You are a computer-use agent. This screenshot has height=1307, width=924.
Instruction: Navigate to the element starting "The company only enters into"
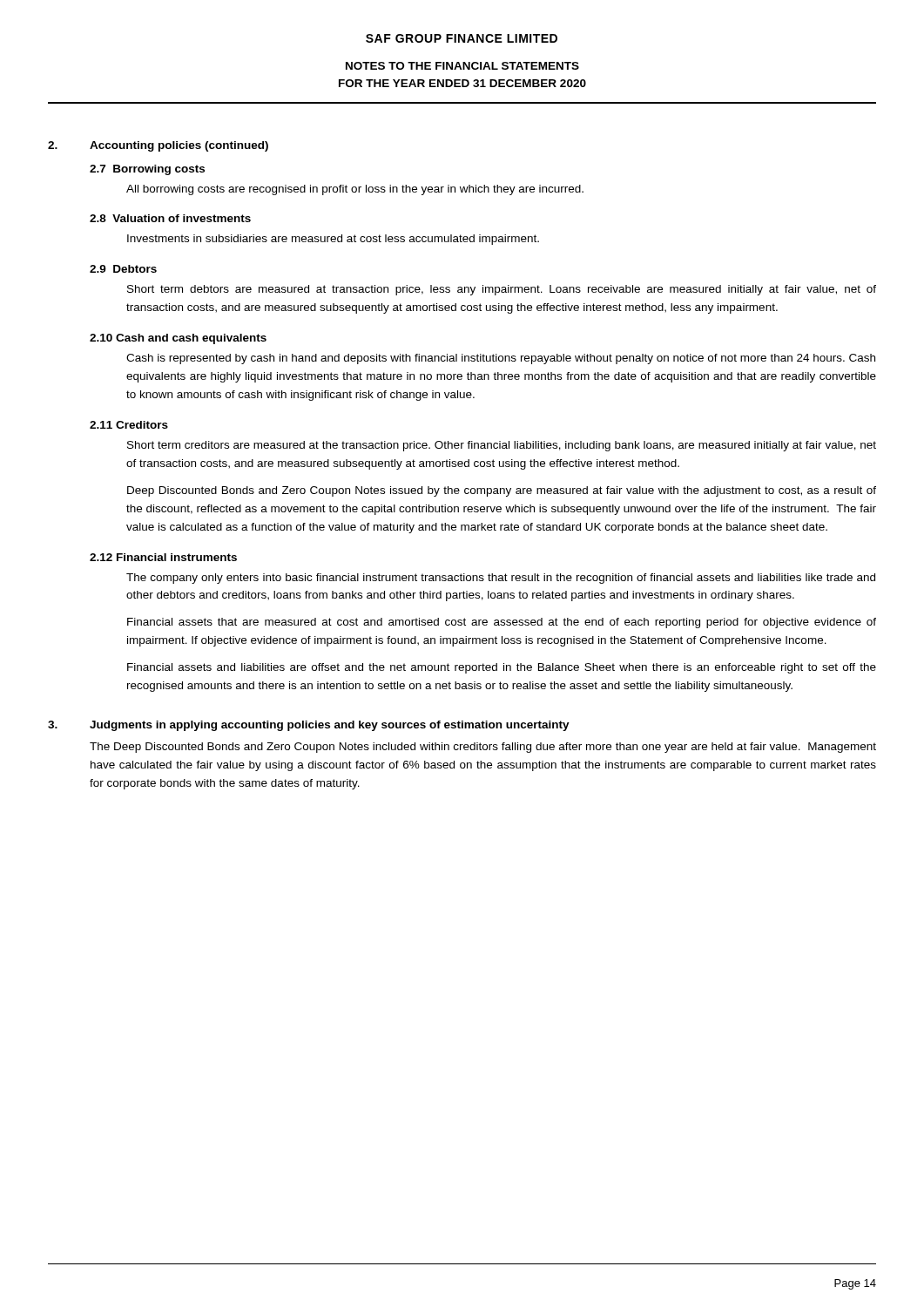(501, 586)
